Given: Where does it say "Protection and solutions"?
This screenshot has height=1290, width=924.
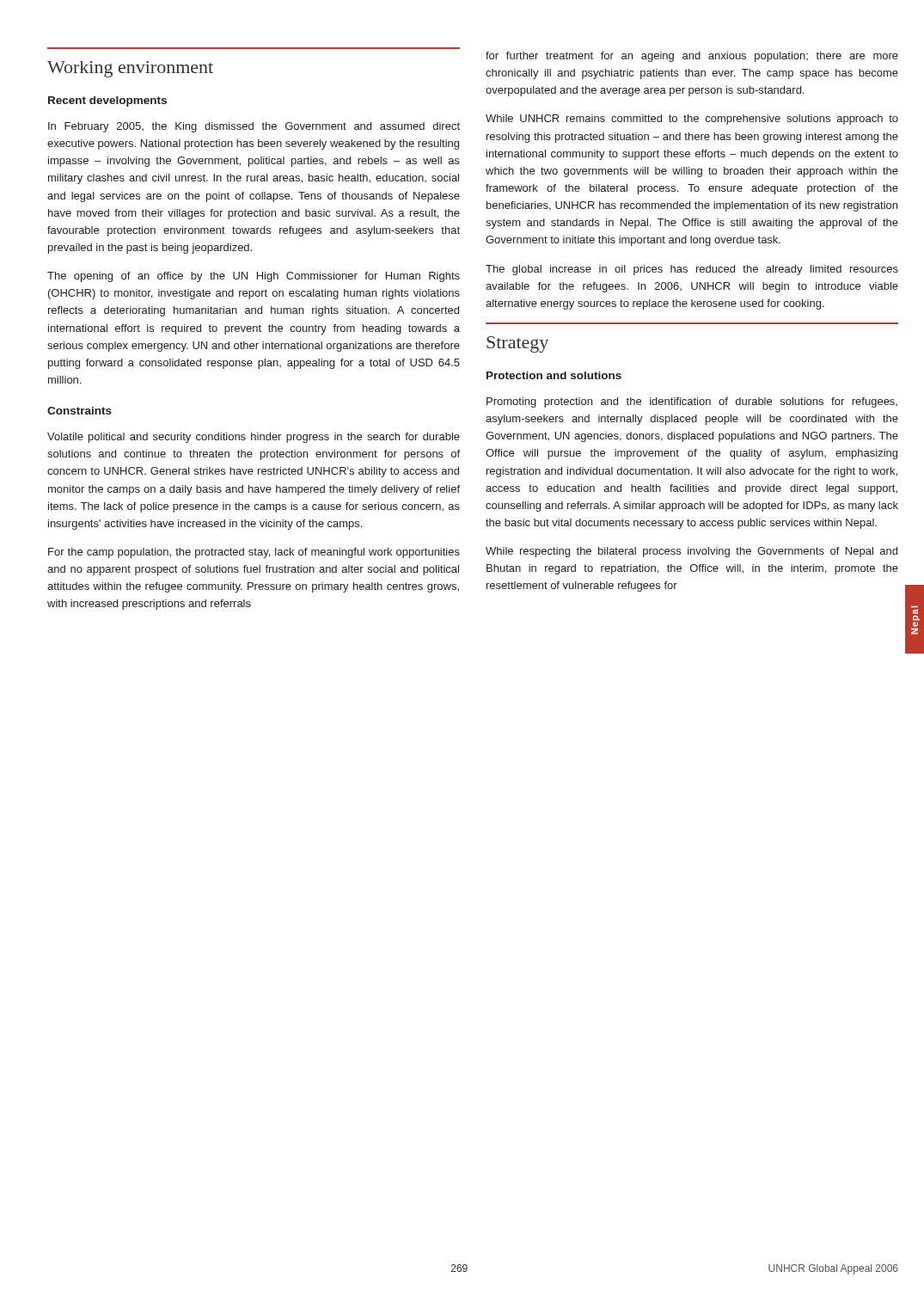Looking at the screenshot, I should 554,375.
